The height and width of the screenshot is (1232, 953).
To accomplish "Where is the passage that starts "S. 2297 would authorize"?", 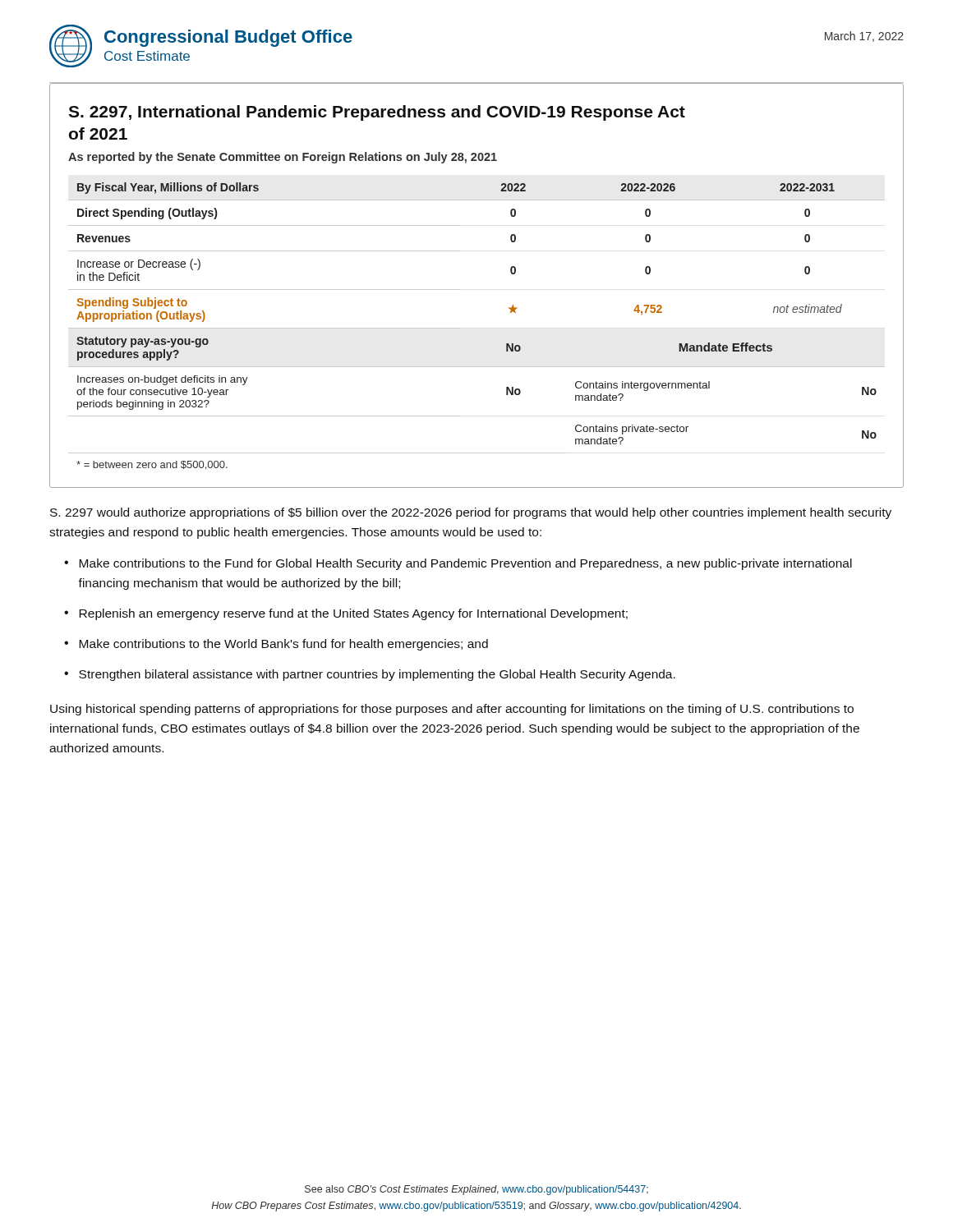I will click(x=470, y=522).
